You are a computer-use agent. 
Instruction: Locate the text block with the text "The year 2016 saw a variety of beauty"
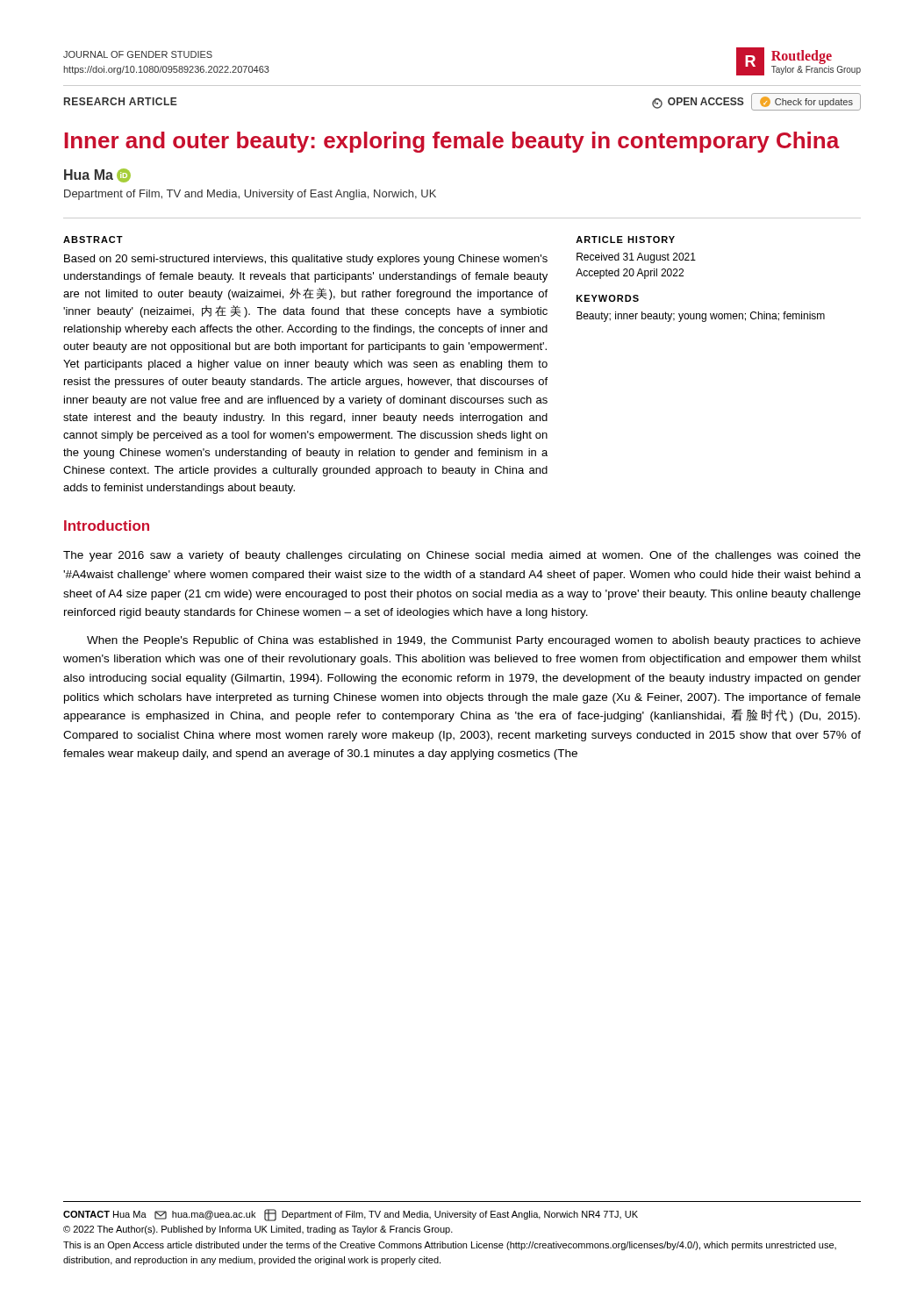coord(462,584)
